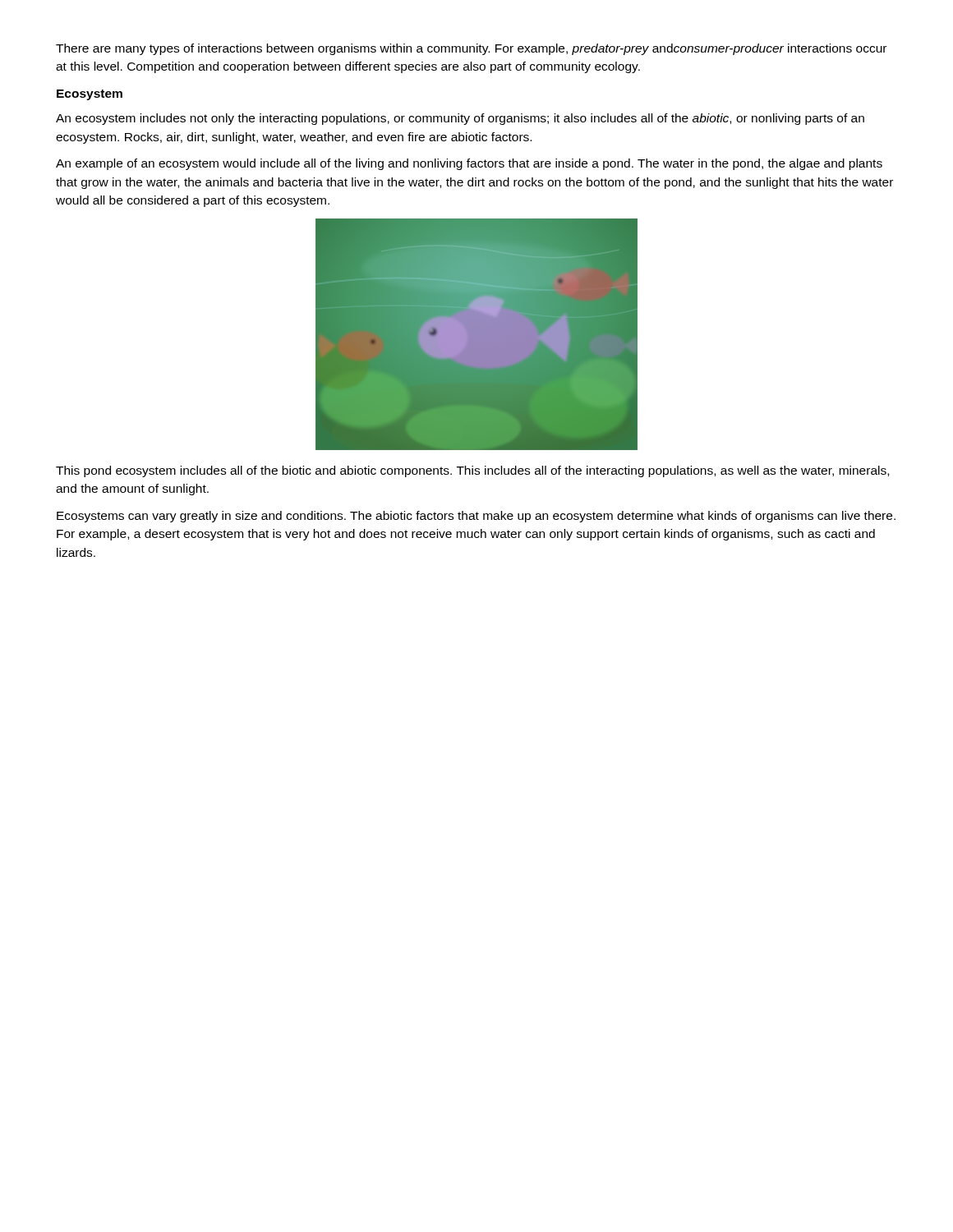
Task: Find the block on this page that starts "There are many types of interactions between organisms"
Action: 476,58
